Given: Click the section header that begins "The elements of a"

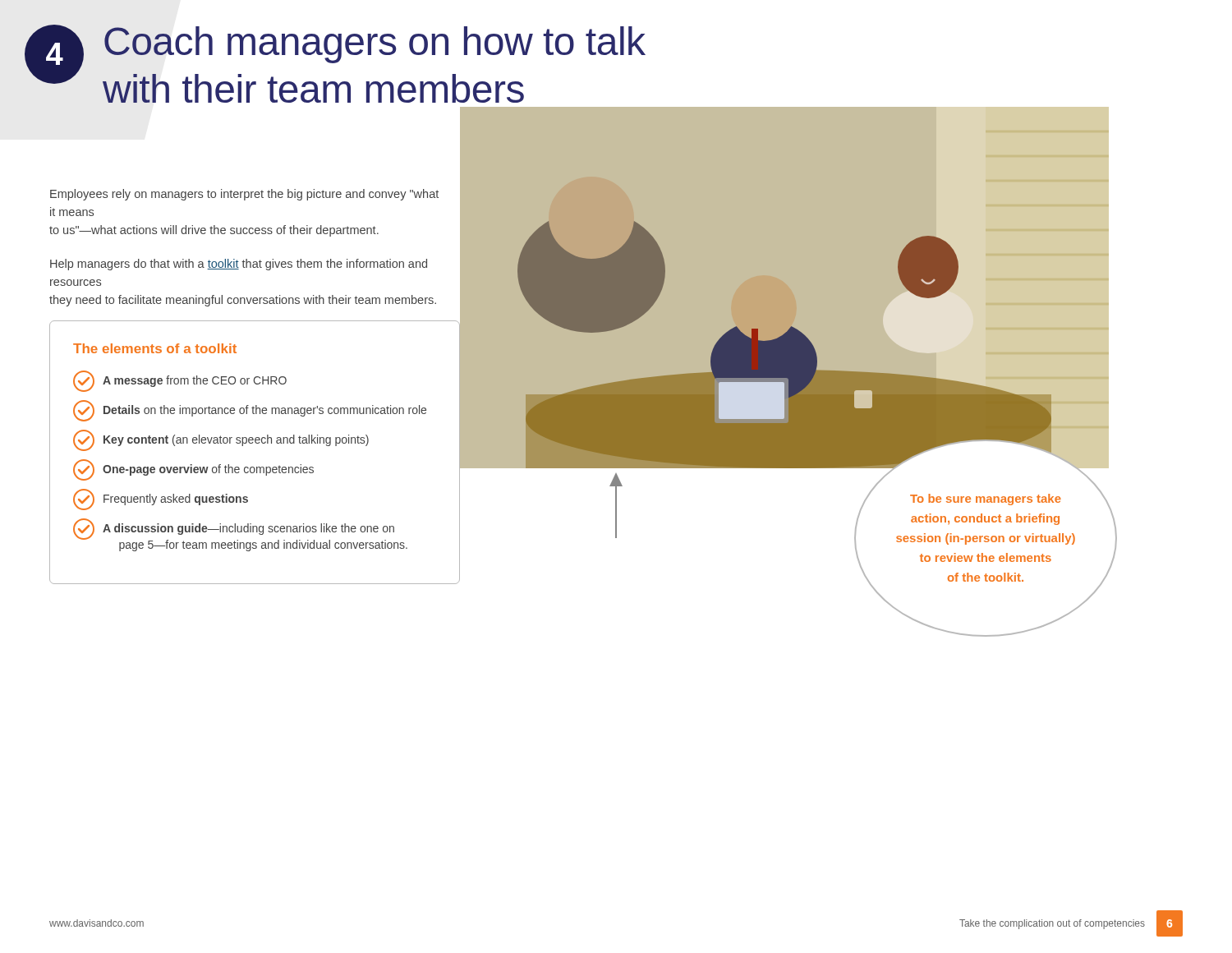Looking at the screenshot, I should coord(155,349).
